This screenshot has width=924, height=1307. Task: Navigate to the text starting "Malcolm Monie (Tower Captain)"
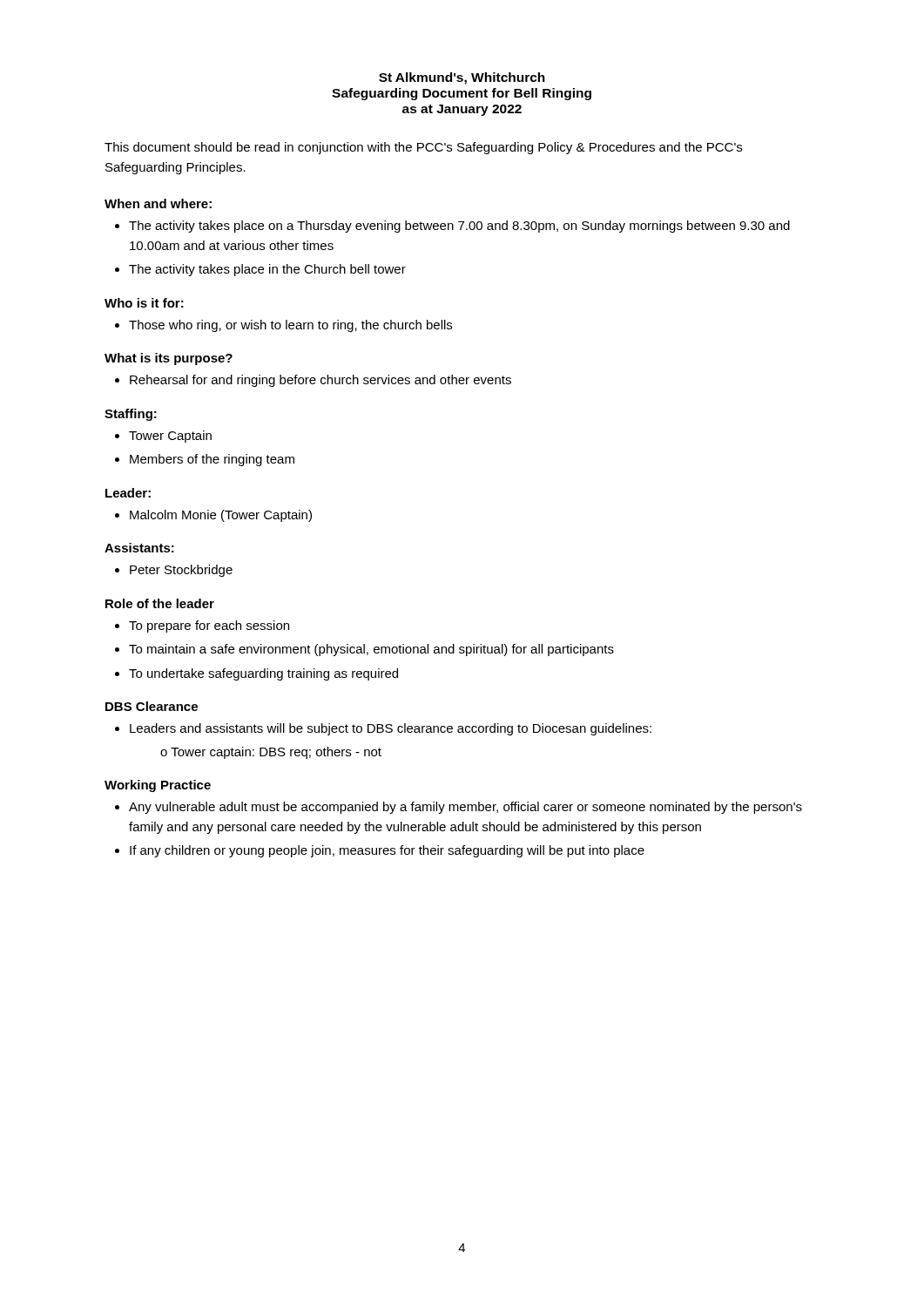coord(221,514)
